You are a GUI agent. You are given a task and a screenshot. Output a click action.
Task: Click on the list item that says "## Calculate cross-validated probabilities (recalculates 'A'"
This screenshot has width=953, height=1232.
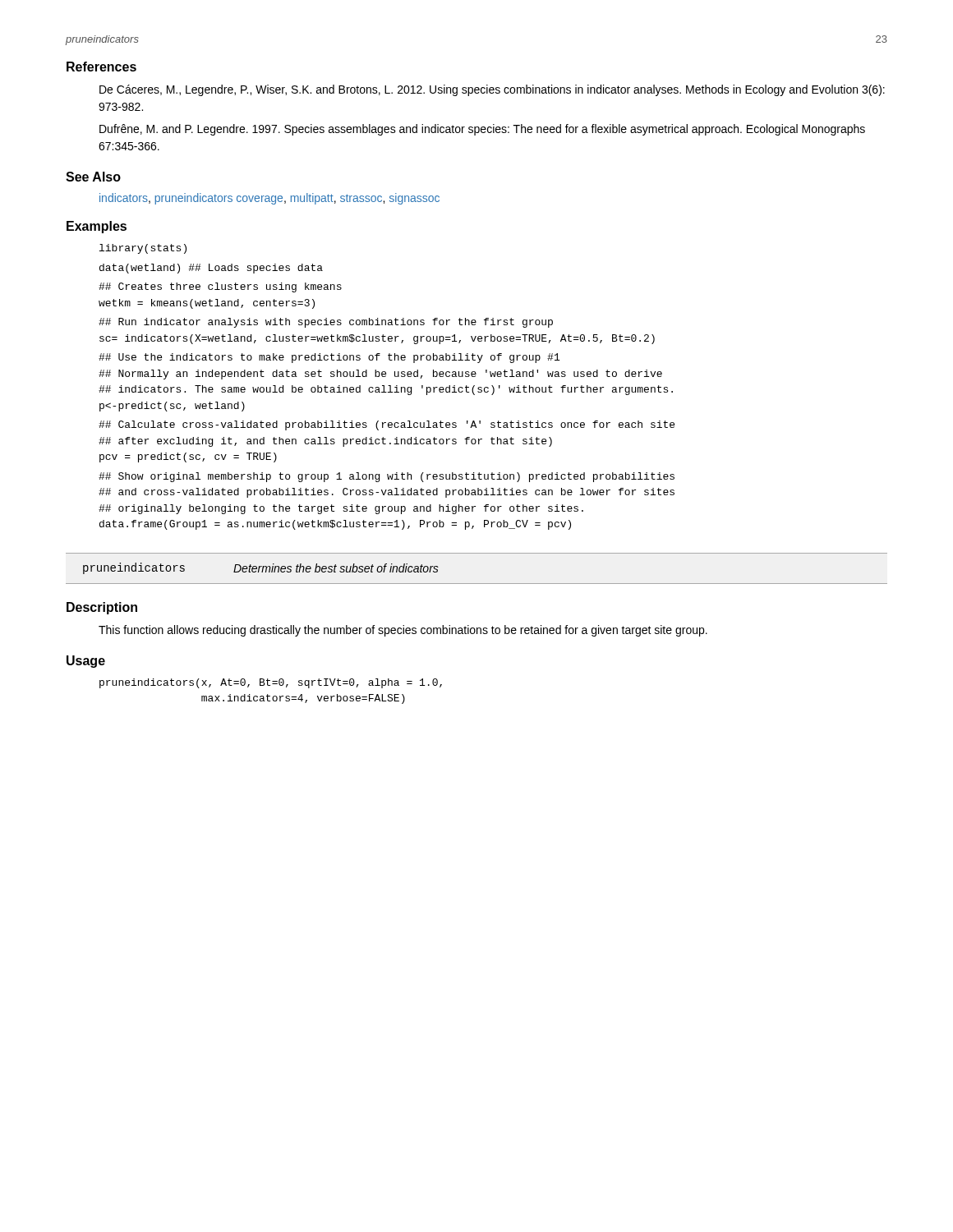pyautogui.click(x=387, y=441)
